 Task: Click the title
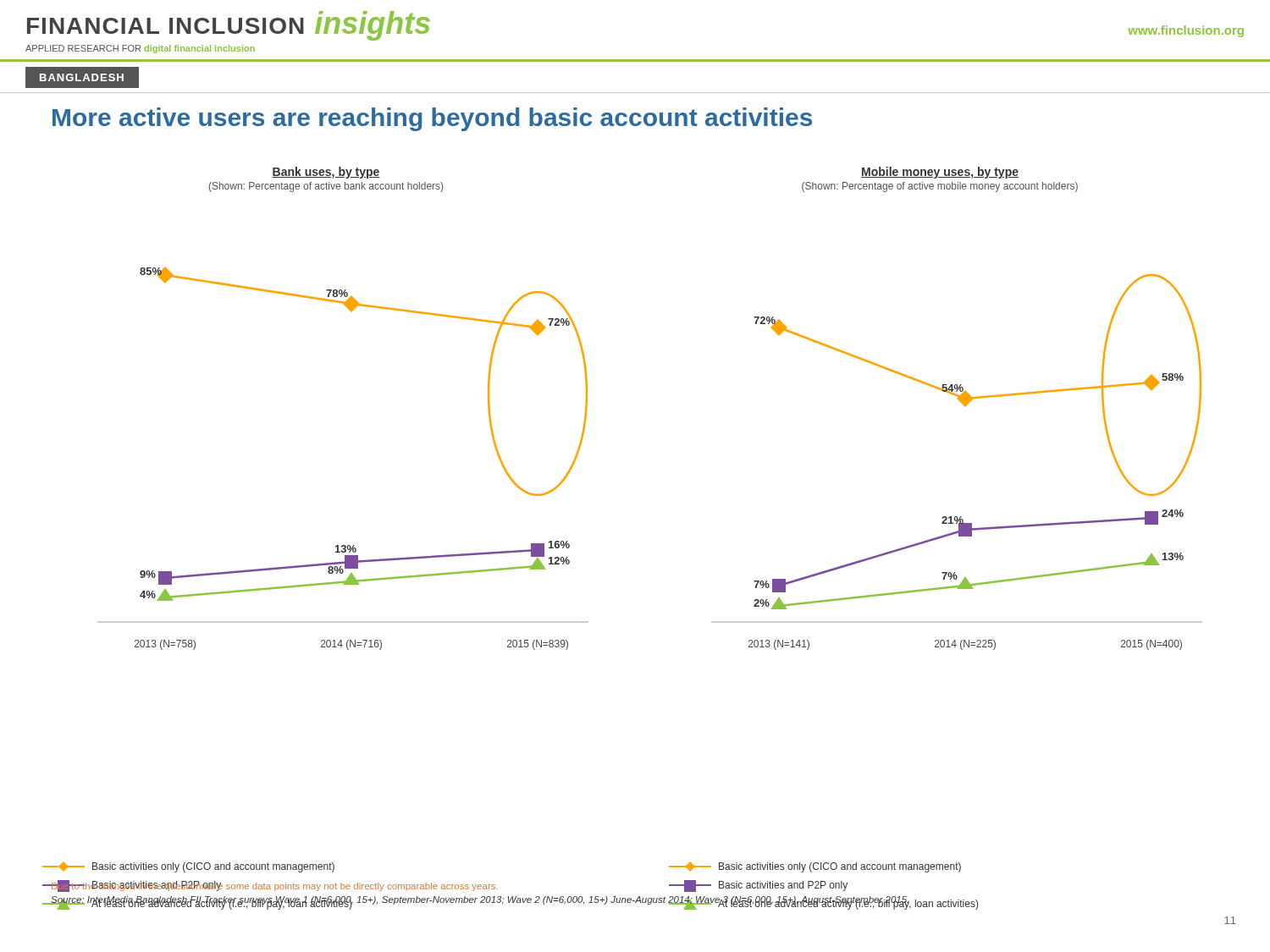(x=635, y=118)
